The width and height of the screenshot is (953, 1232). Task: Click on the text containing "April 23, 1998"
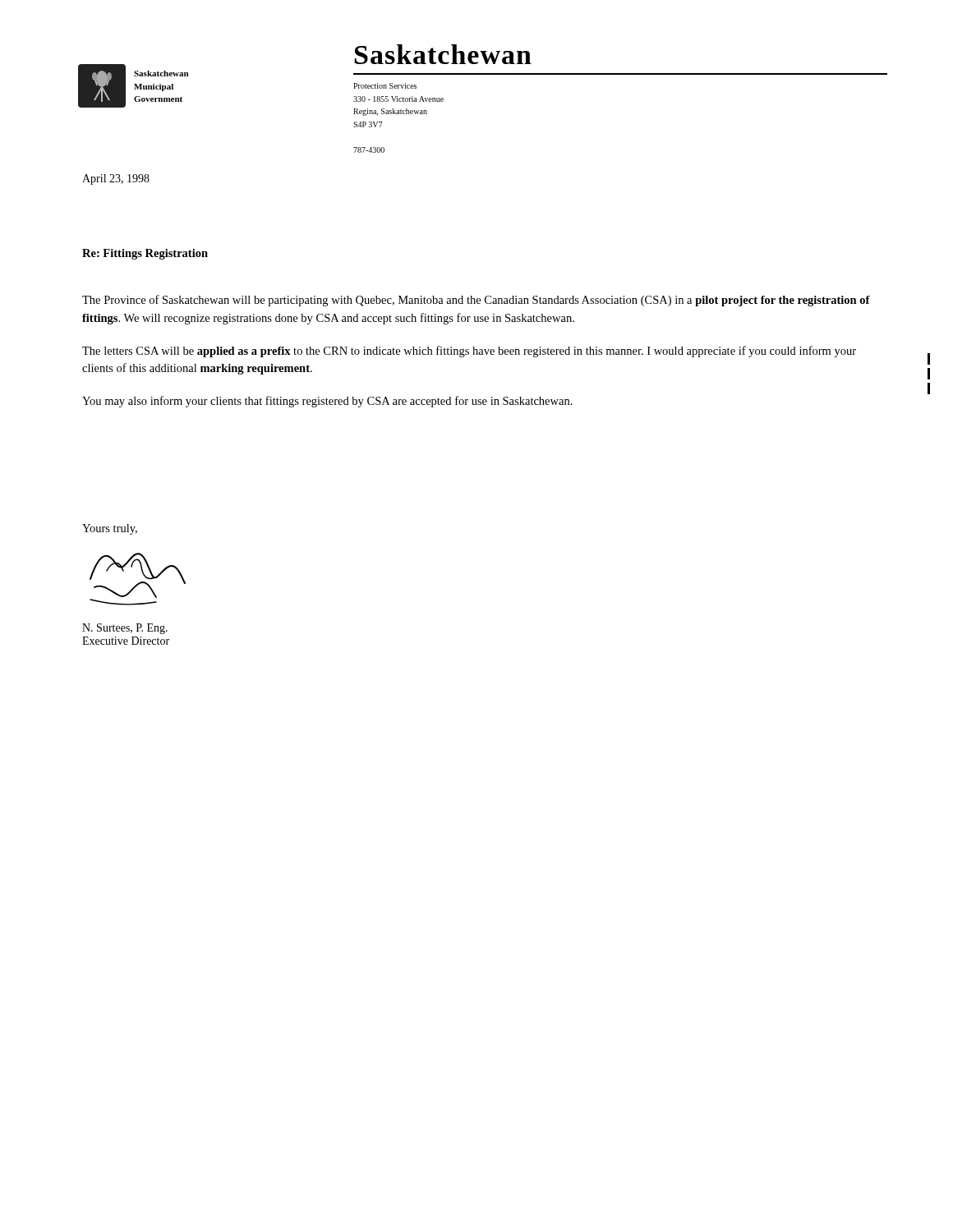click(x=116, y=179)
